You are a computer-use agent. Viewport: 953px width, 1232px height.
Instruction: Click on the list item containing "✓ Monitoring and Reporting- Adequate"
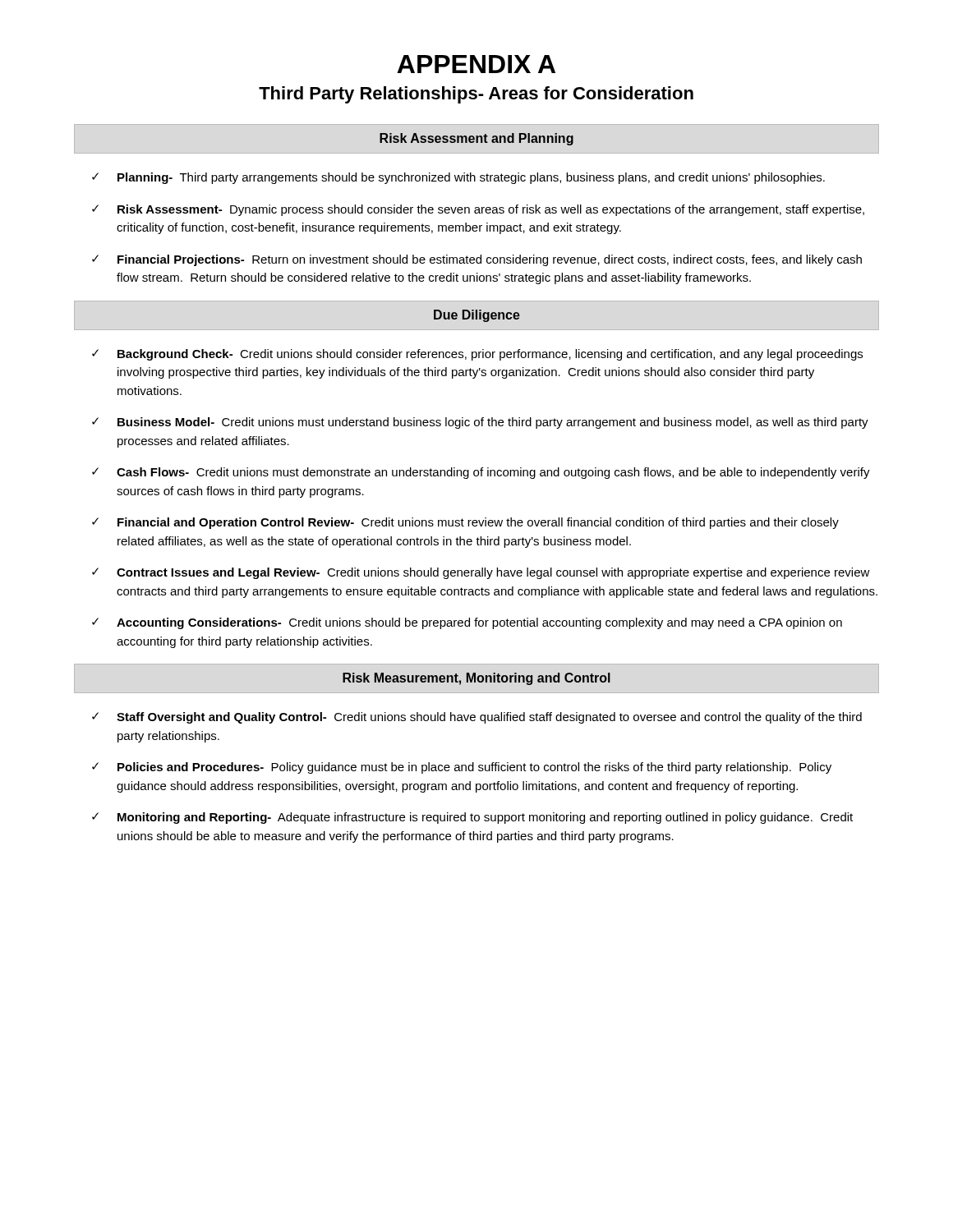(x=485, y=827)
